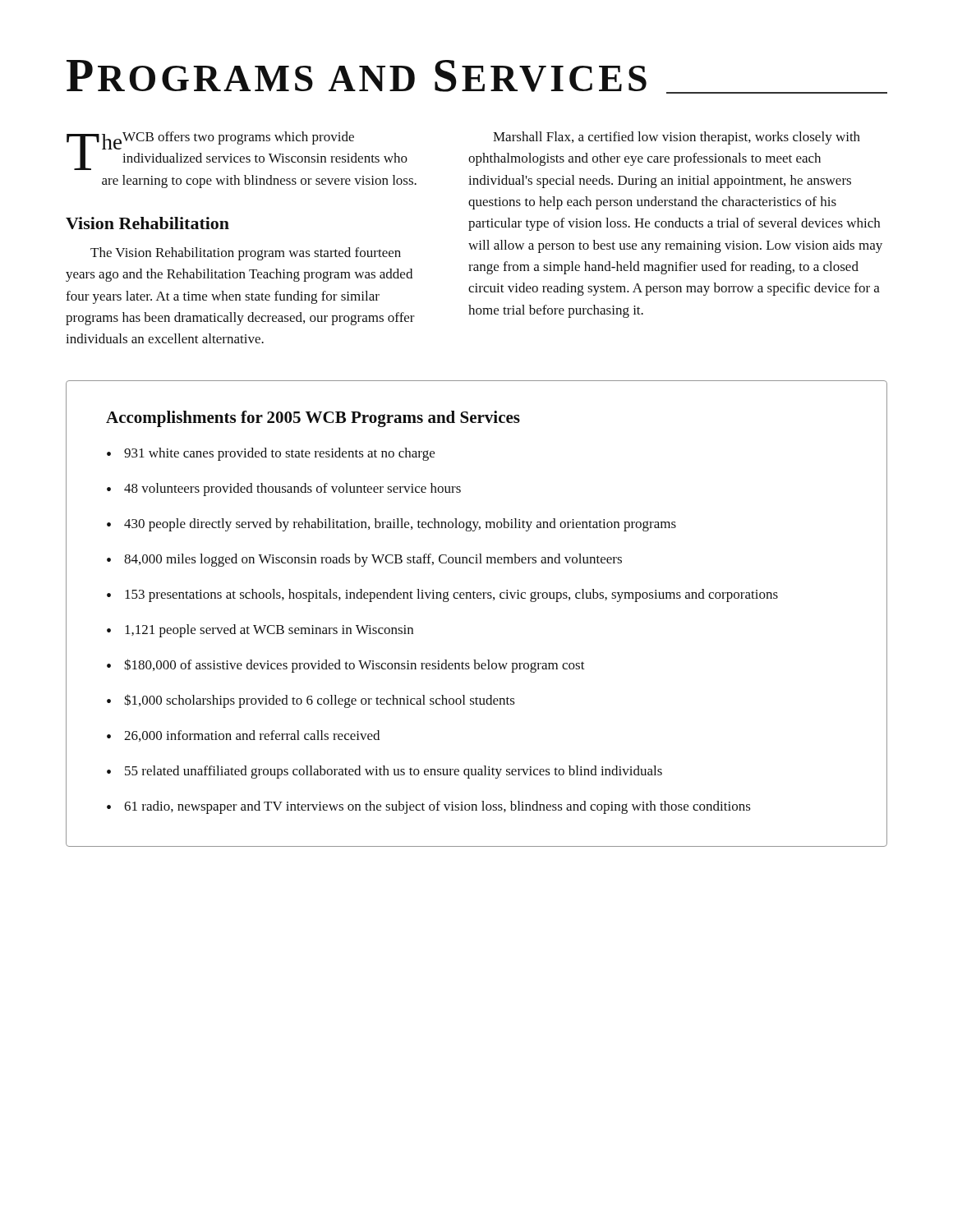
Task: Click on the list item containing "• $180,000 of assistive devices provided to Wisconsin"
Action: pyautogui.click(x=476, y=666)
